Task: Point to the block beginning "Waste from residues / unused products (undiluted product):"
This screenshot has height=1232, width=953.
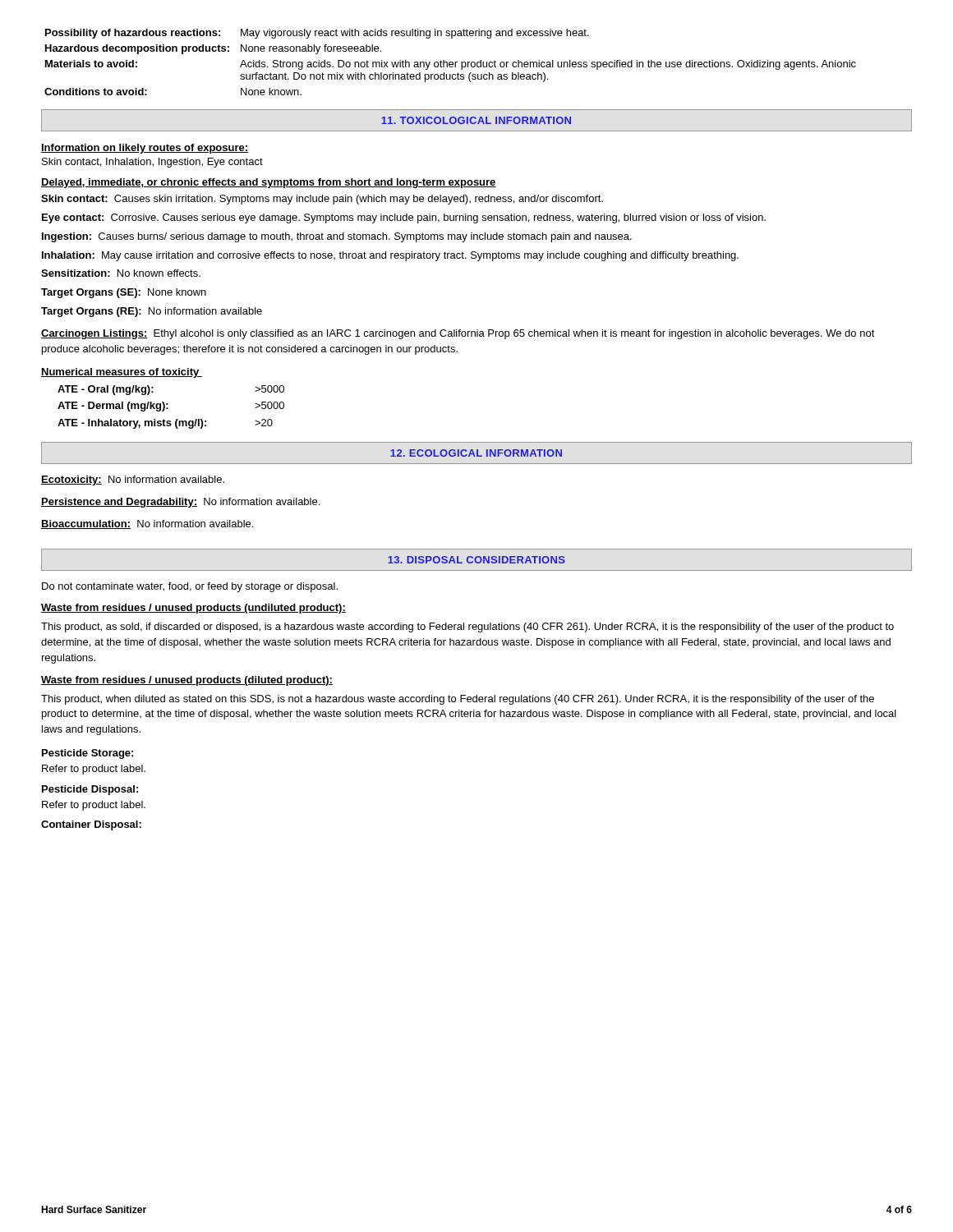Action: (x=476, y=633)
